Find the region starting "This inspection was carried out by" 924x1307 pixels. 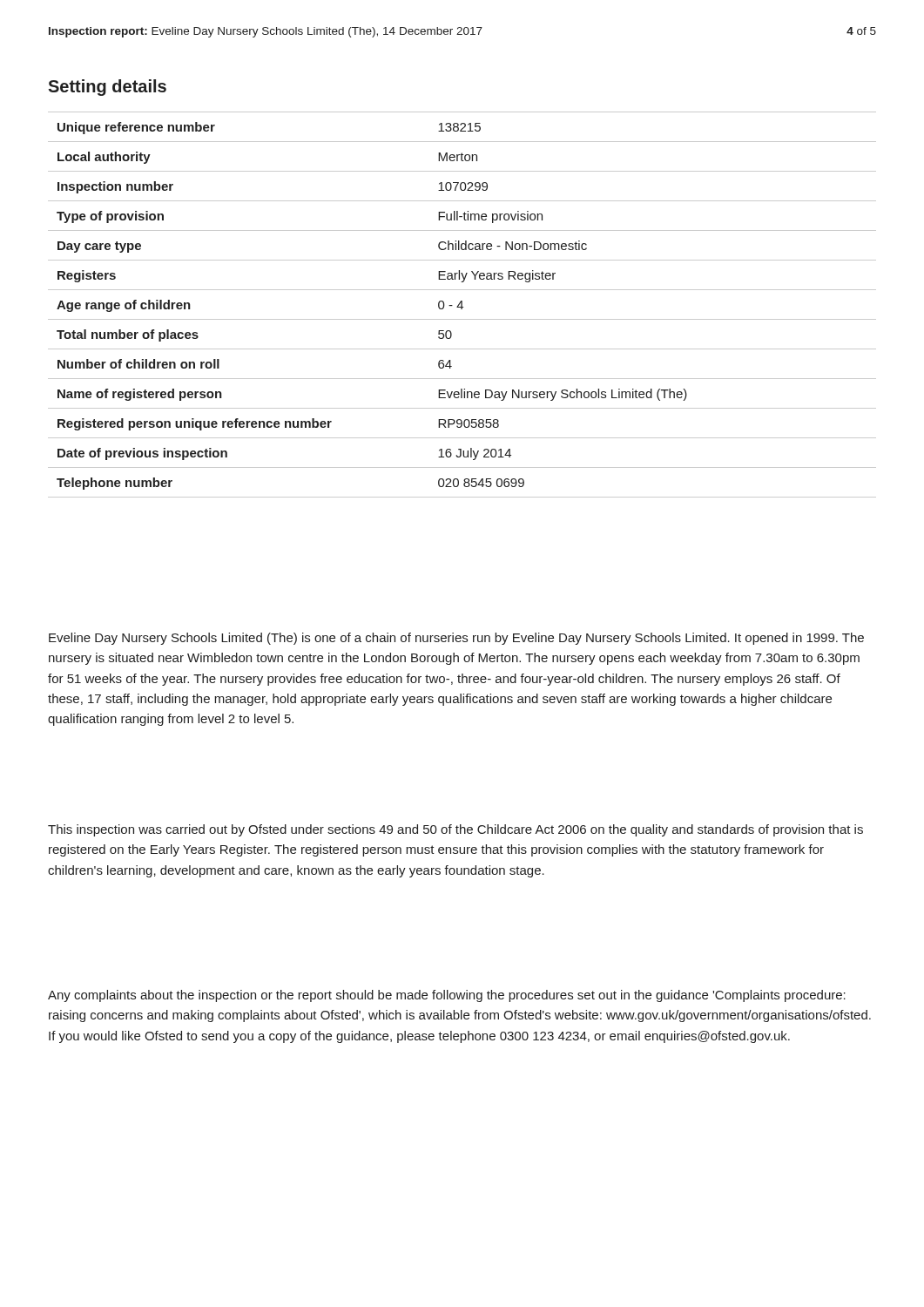[456, 849]
